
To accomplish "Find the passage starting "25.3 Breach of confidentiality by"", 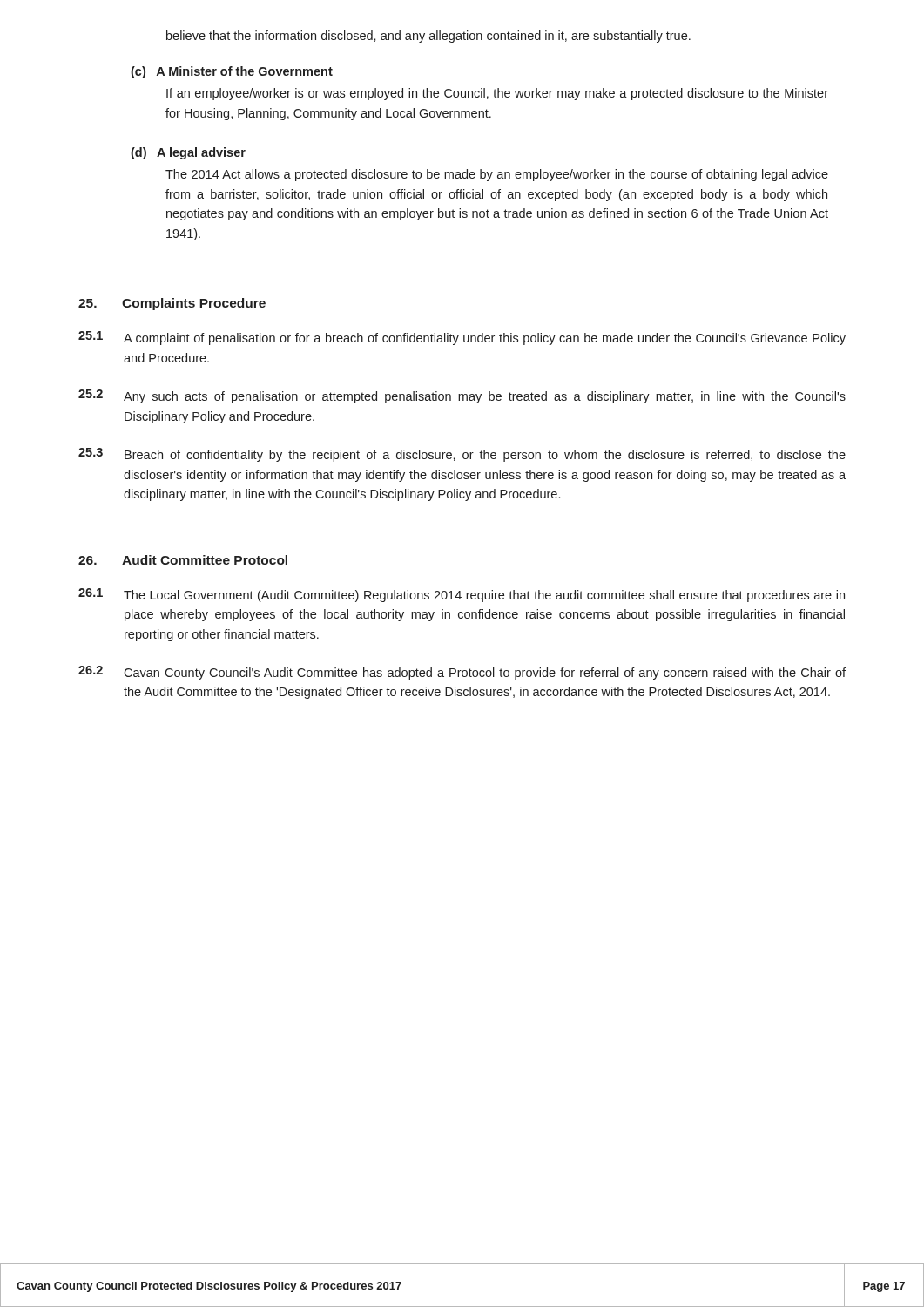I will pos(462,475).
